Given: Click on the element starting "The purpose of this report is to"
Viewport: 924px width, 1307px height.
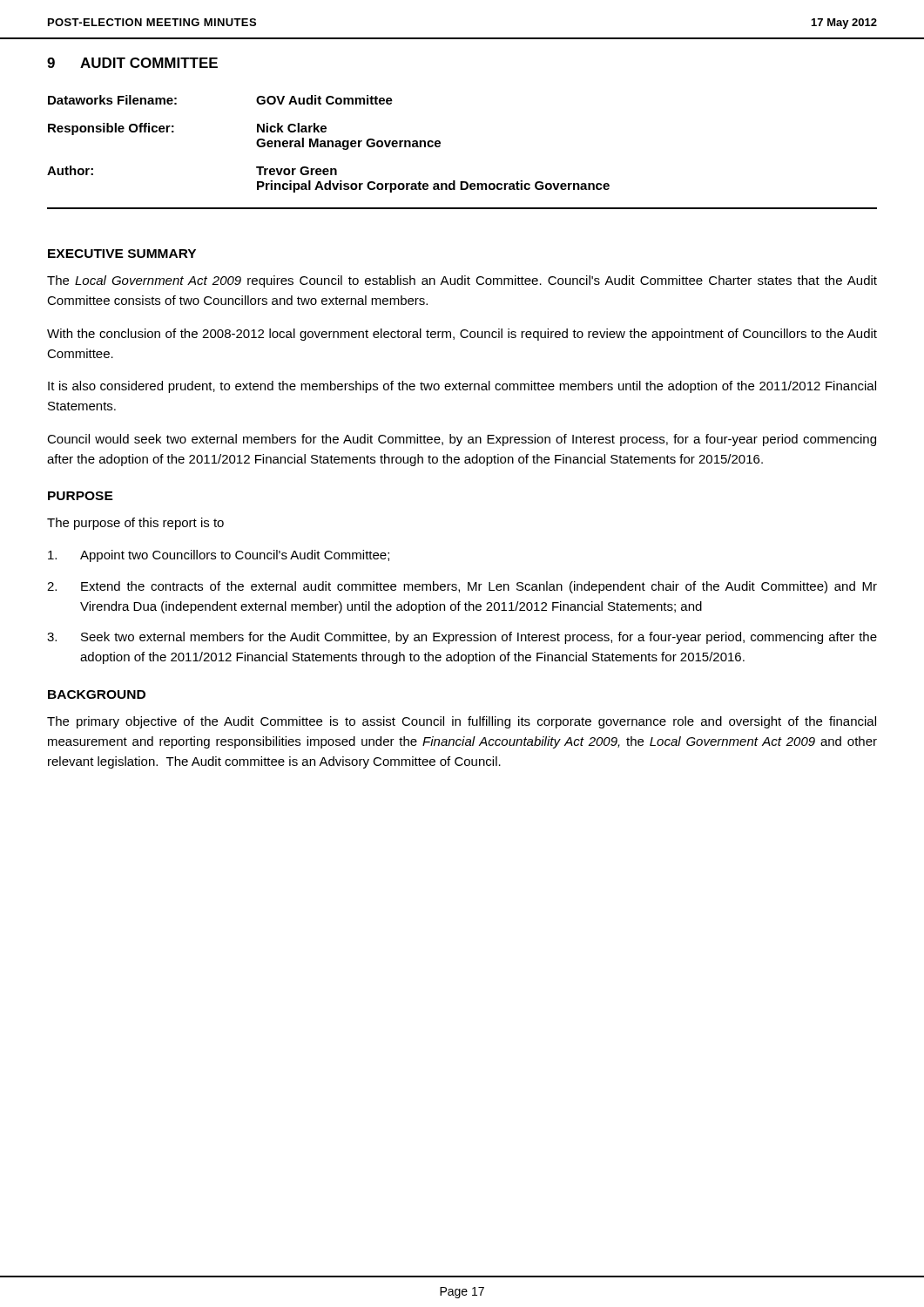Looking at the screenshot, I should [136, 522].
